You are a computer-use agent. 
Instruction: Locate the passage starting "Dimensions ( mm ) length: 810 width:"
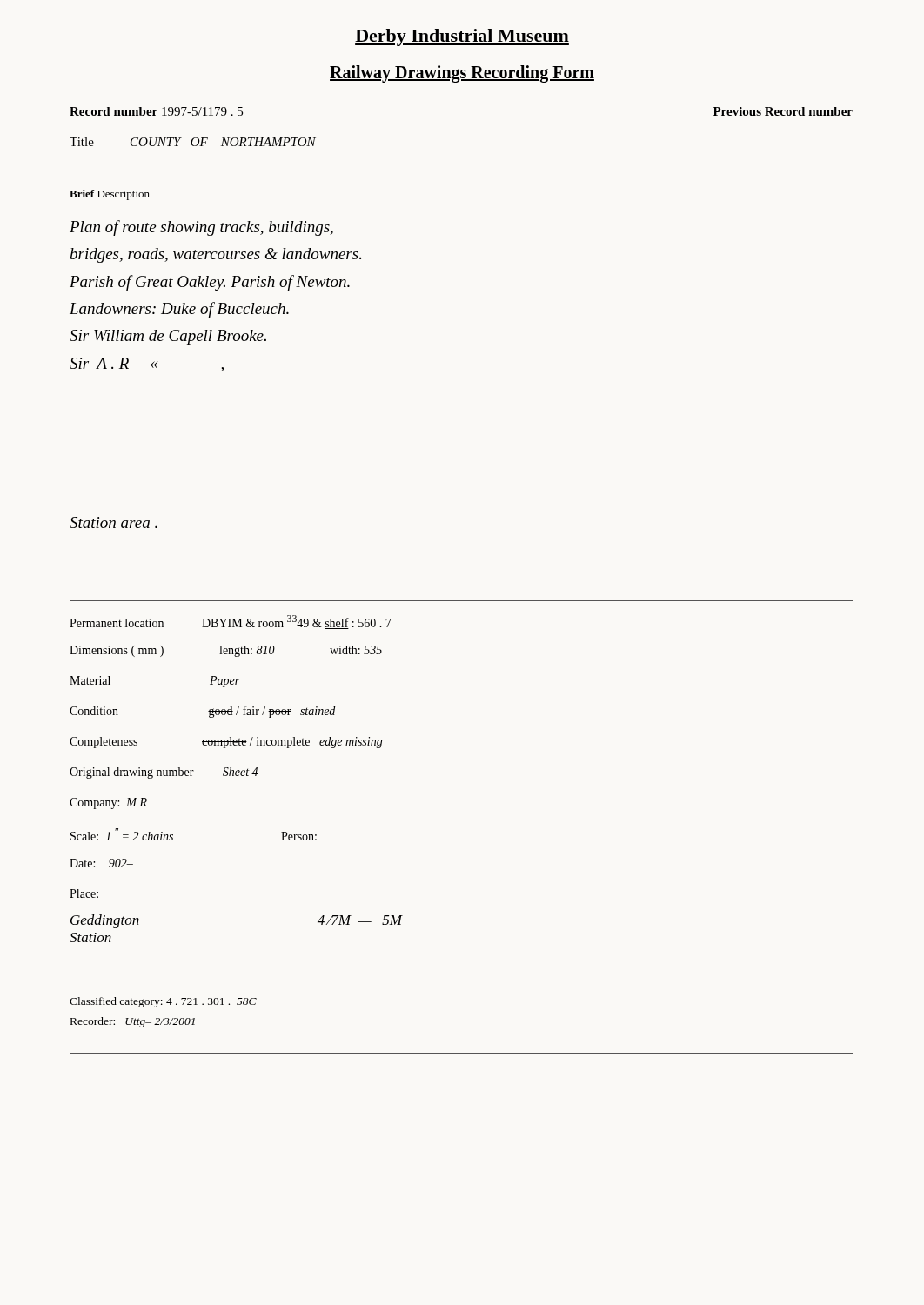pos(226,650)
